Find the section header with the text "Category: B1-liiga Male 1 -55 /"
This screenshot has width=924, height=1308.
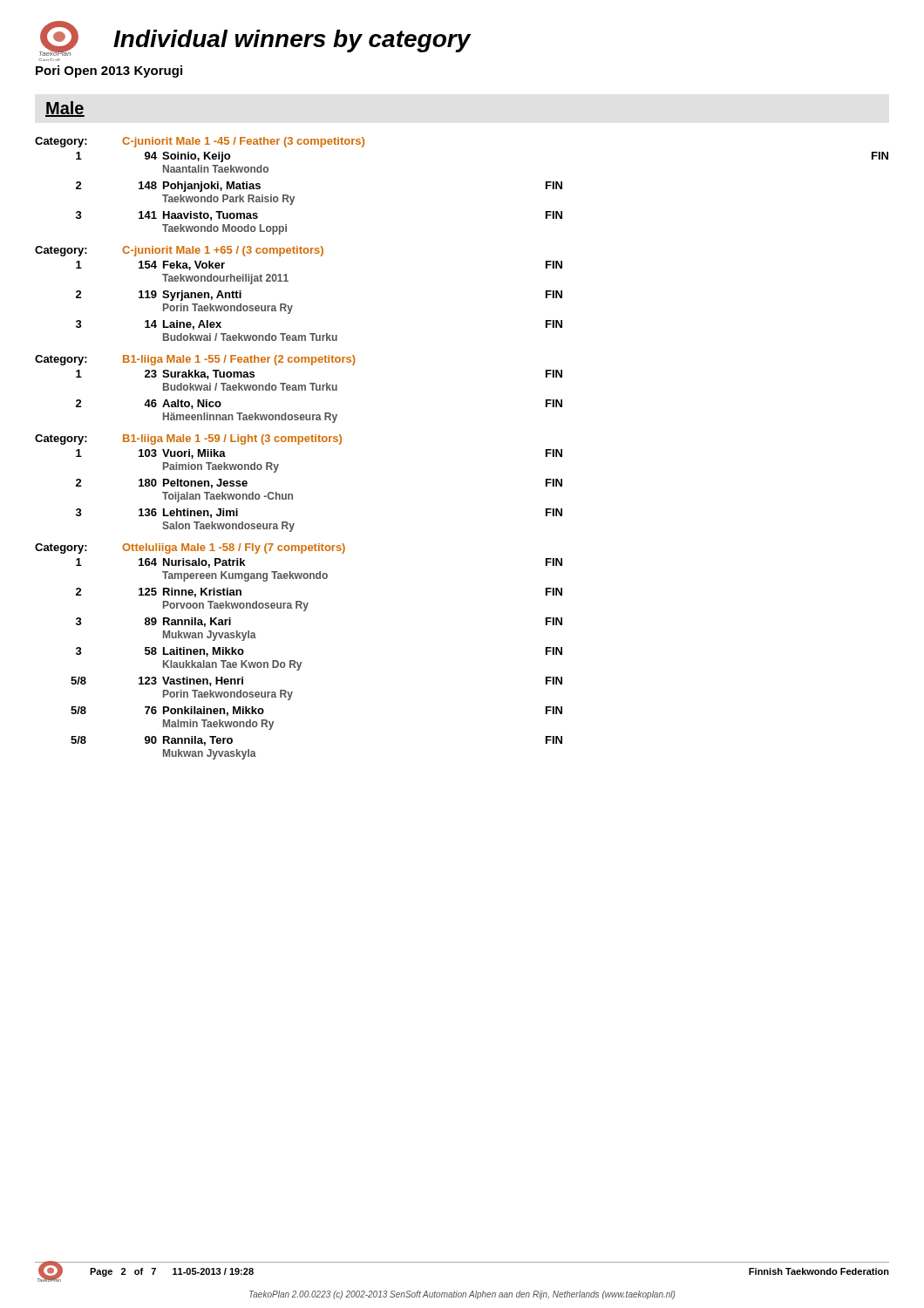[195, 359]
